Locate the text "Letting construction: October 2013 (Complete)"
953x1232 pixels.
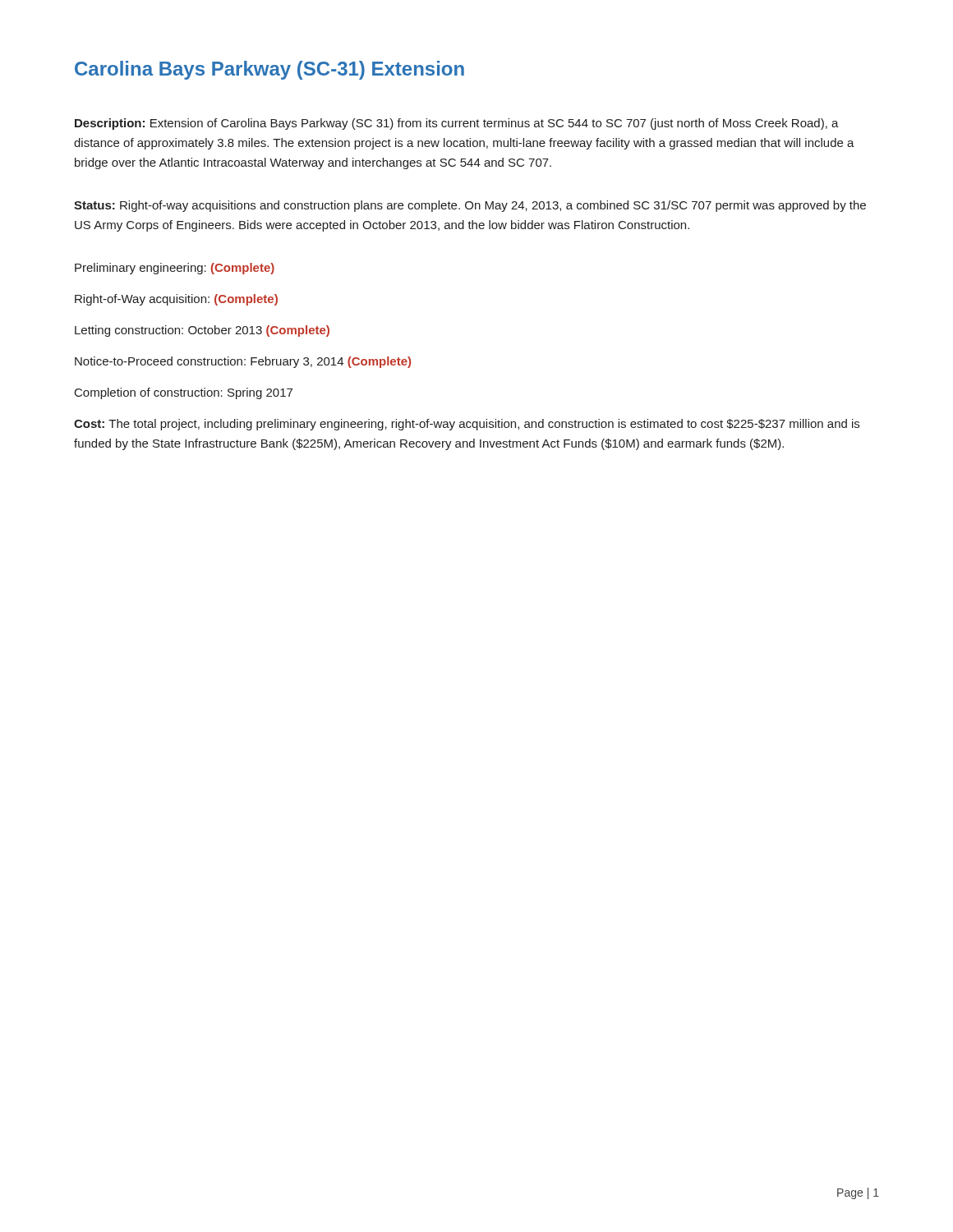point(202,330)
